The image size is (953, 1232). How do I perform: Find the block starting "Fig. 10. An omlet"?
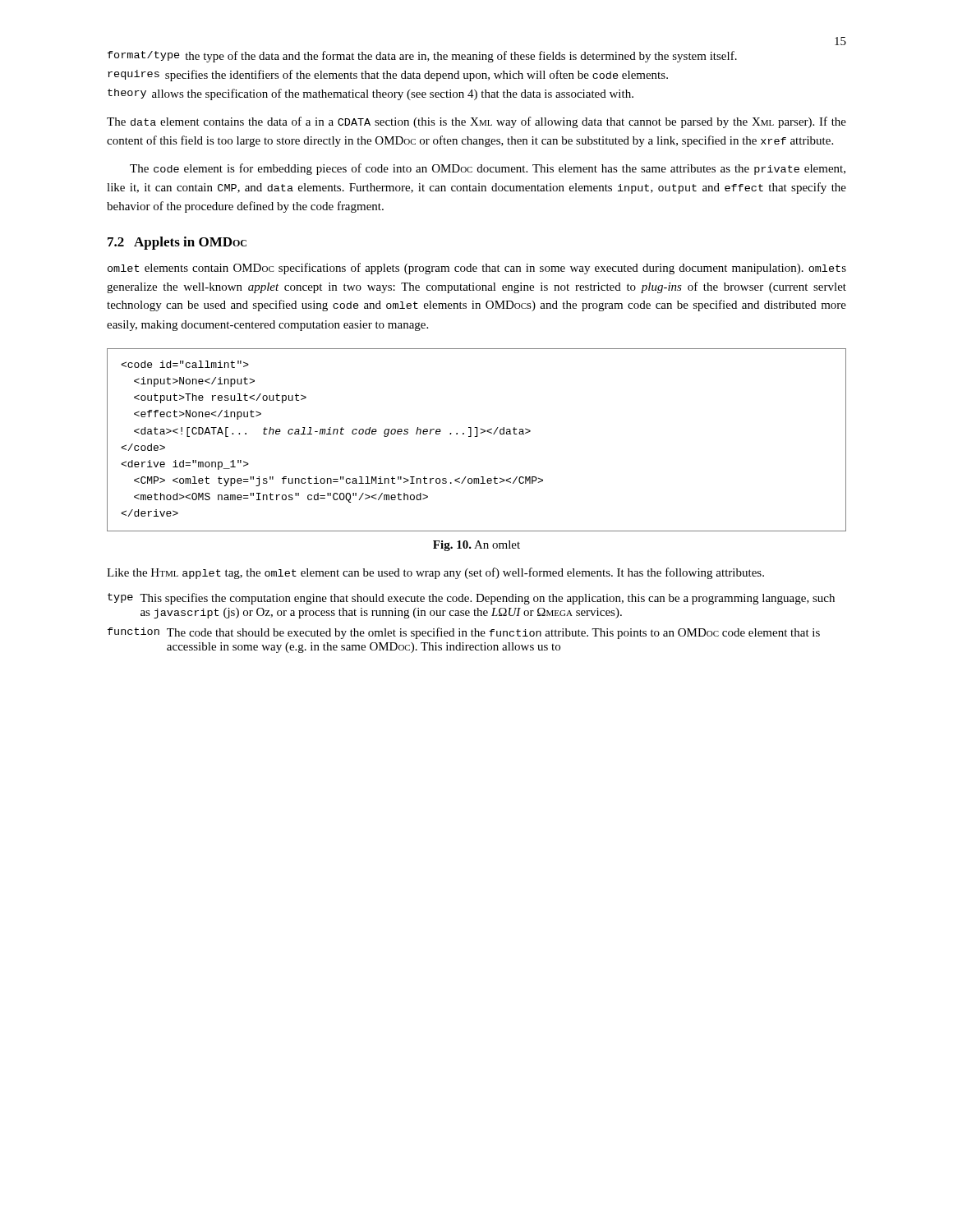[476, 545]
